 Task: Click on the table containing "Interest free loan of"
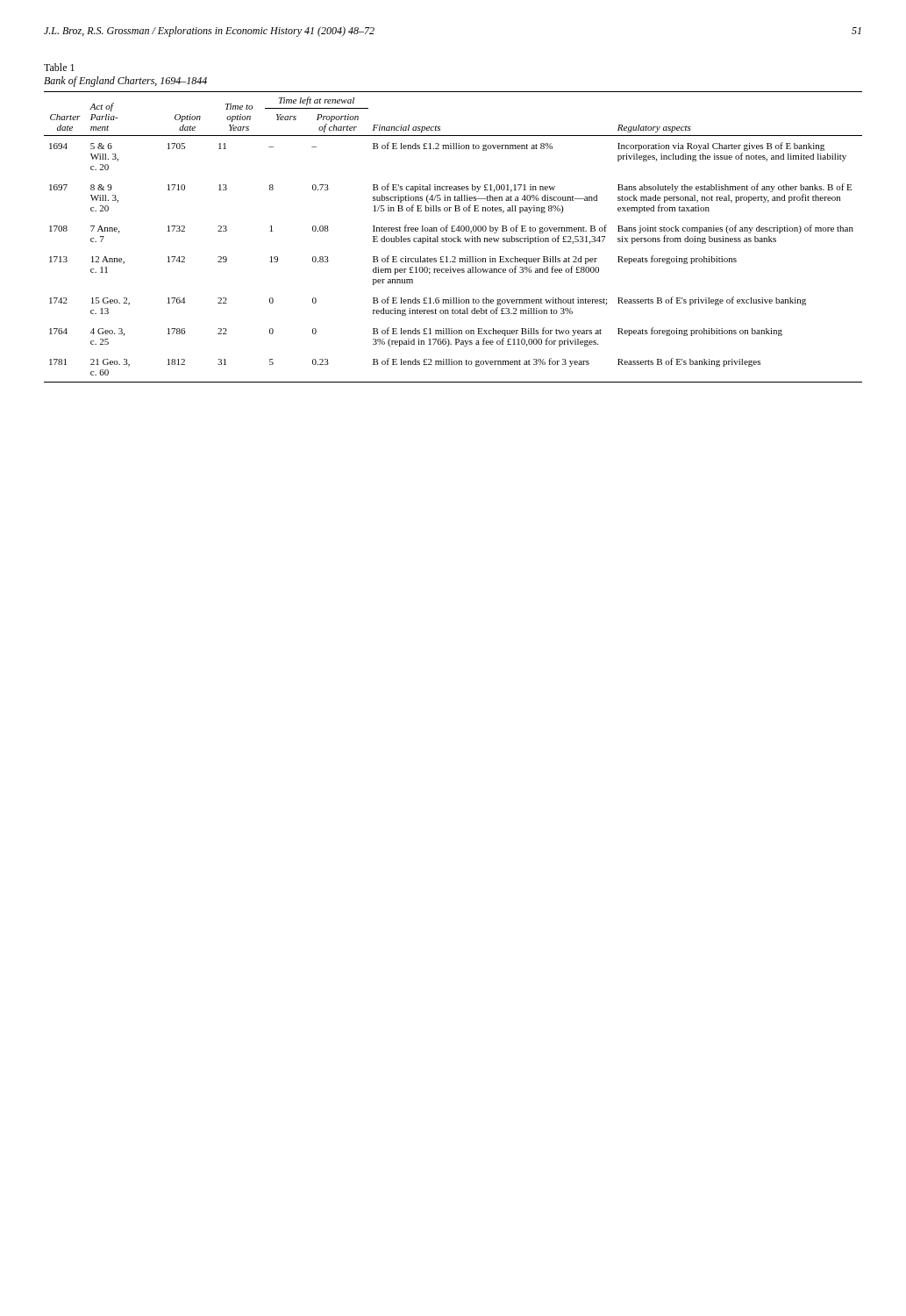click(x=453, y=237)
